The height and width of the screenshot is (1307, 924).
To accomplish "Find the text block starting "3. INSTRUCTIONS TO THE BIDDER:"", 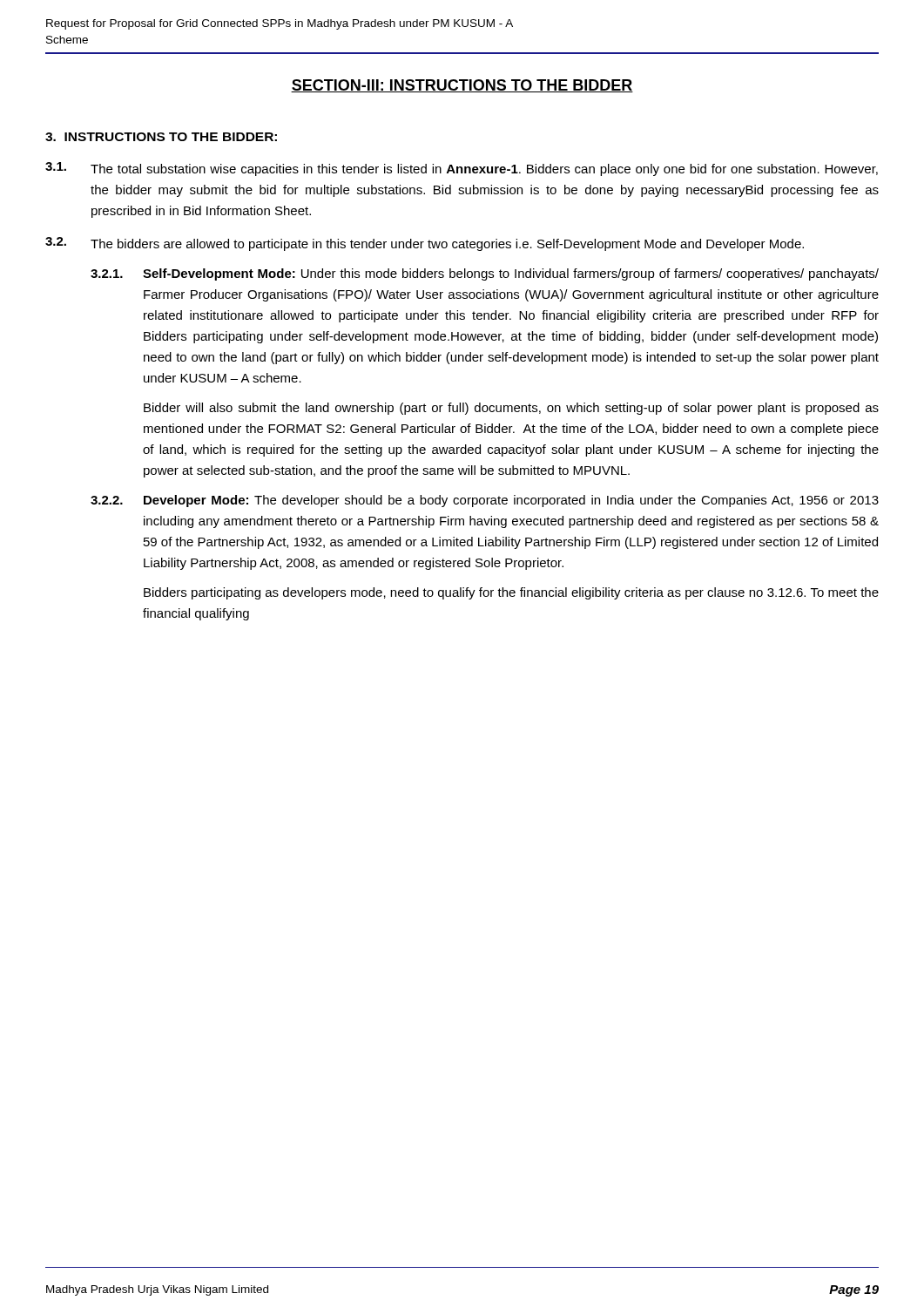I will [162, 136].
